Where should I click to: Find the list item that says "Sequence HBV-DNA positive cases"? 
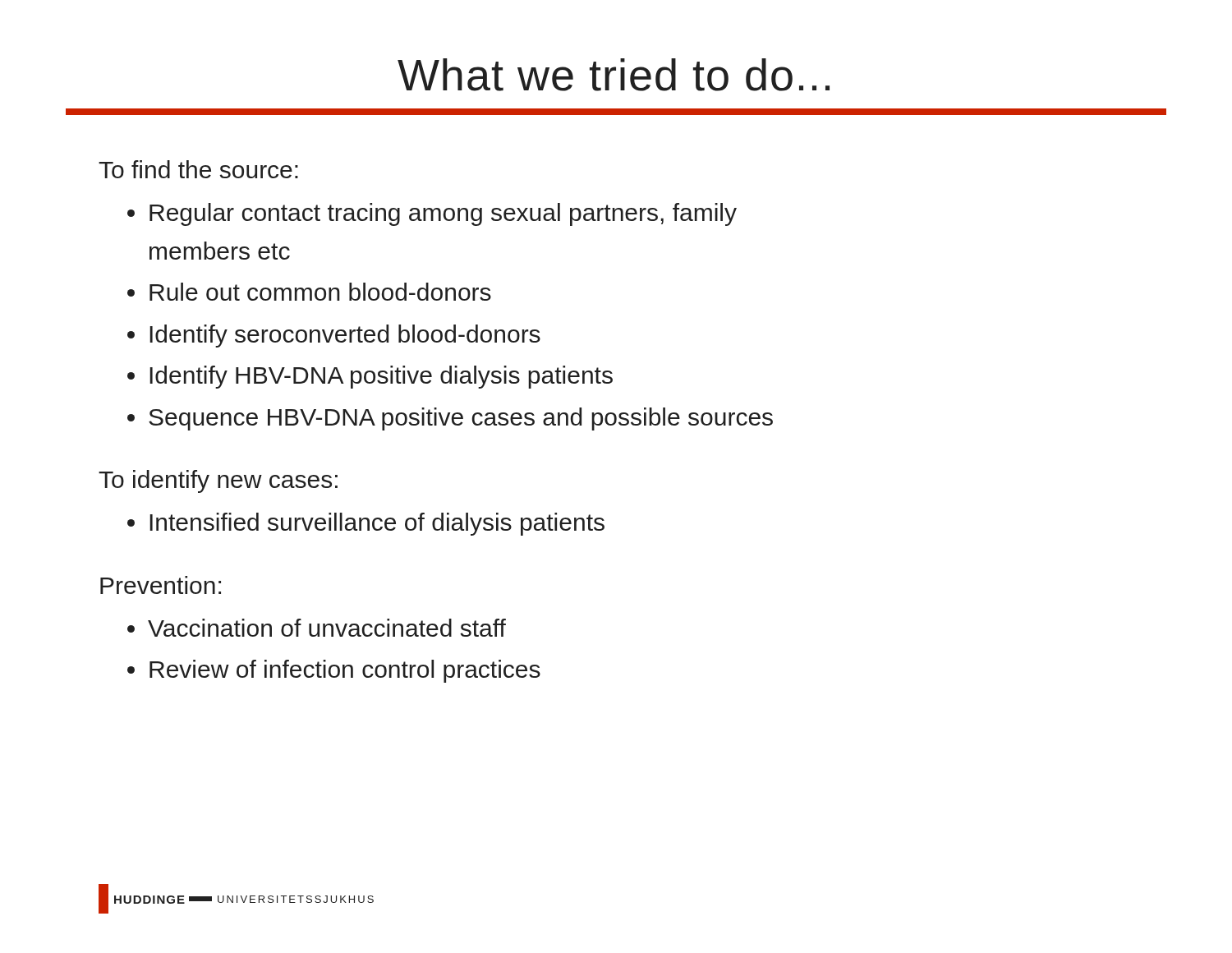[x=461, y=417]
